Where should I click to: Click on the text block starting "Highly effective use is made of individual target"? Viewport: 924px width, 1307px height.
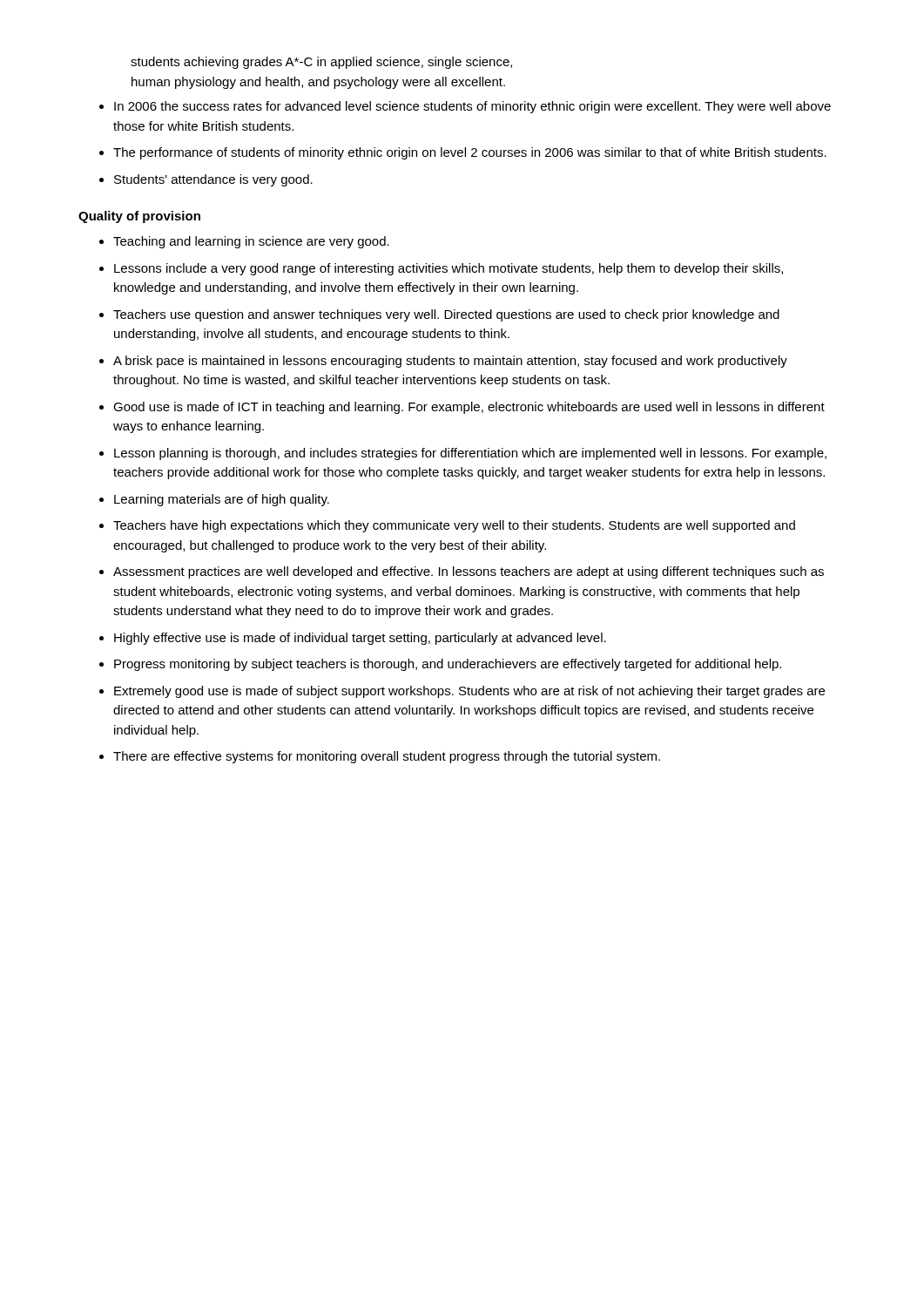click(479, 638)
